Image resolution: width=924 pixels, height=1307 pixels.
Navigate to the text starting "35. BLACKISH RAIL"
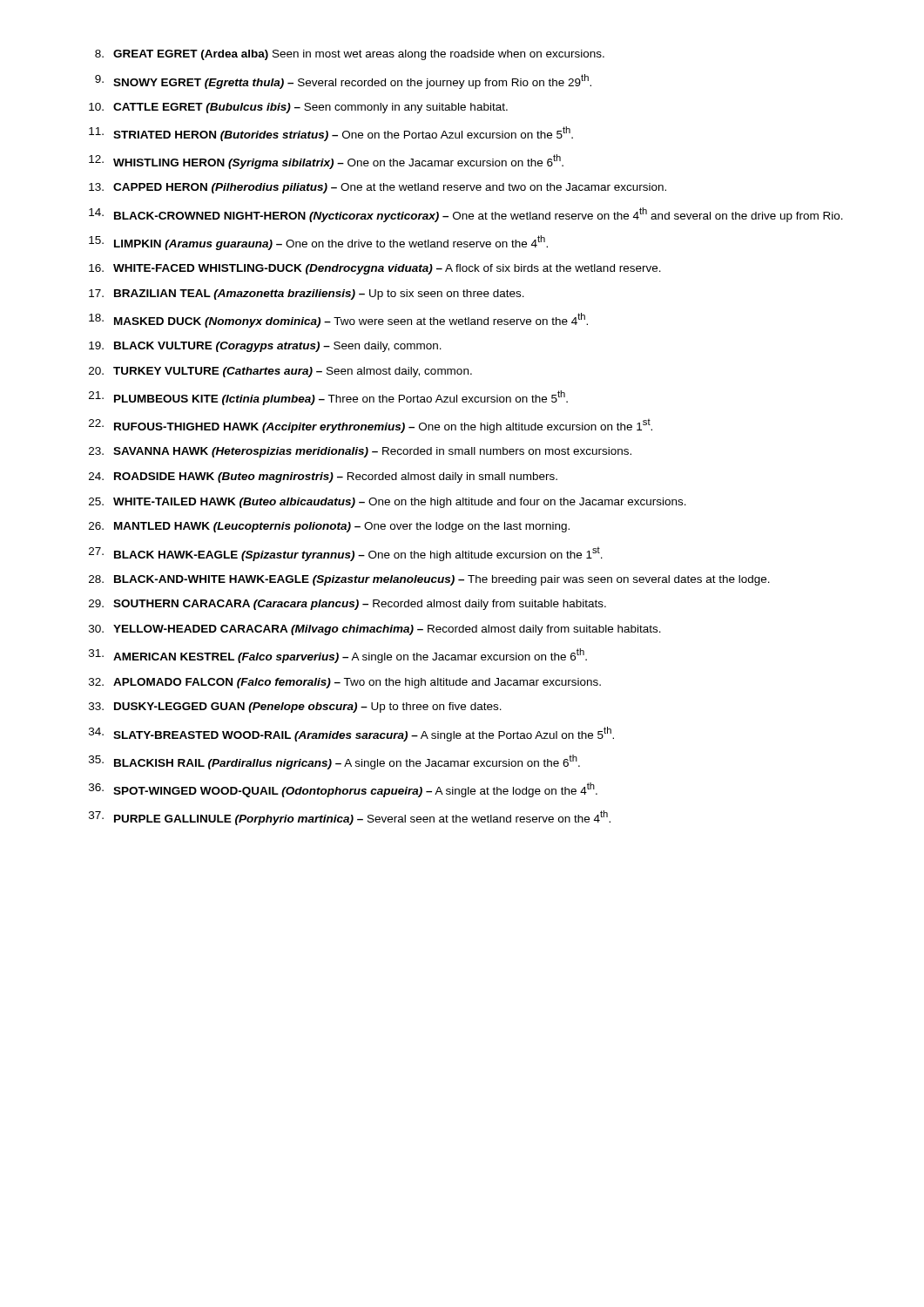[462, 761]
